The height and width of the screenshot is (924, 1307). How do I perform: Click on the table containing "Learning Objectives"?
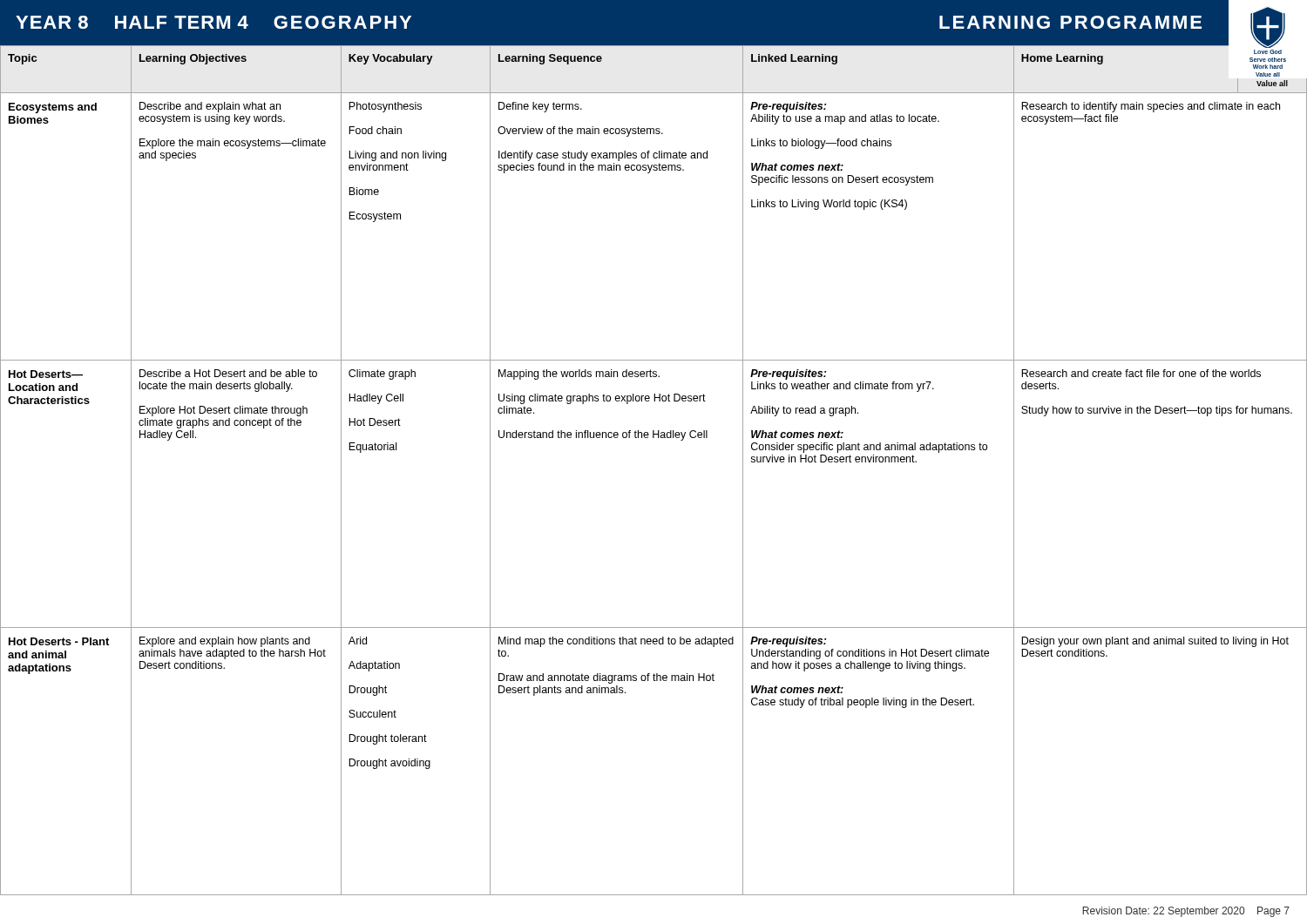click(x=654, y=470)
